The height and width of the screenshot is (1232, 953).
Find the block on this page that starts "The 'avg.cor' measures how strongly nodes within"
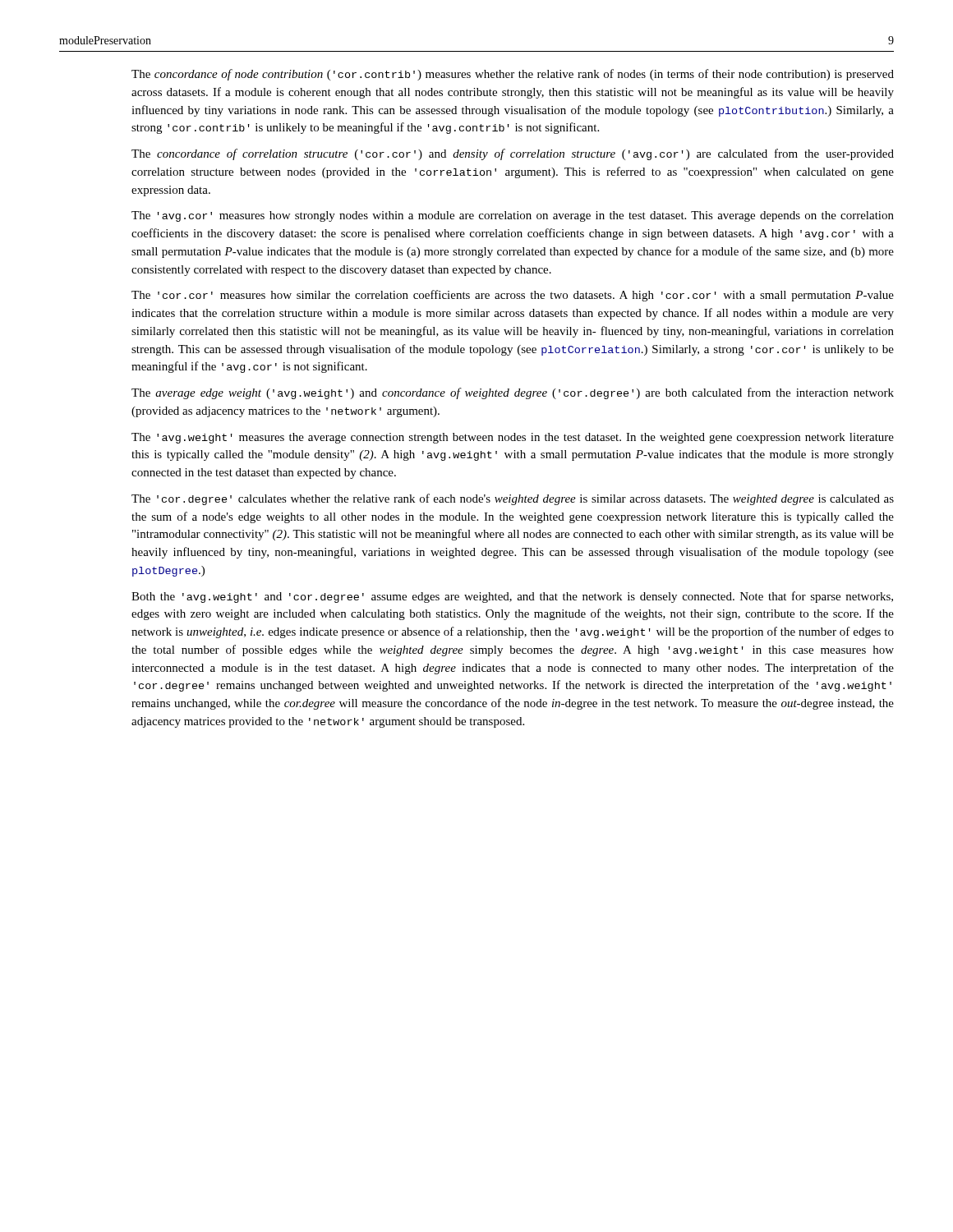[513, 242]
